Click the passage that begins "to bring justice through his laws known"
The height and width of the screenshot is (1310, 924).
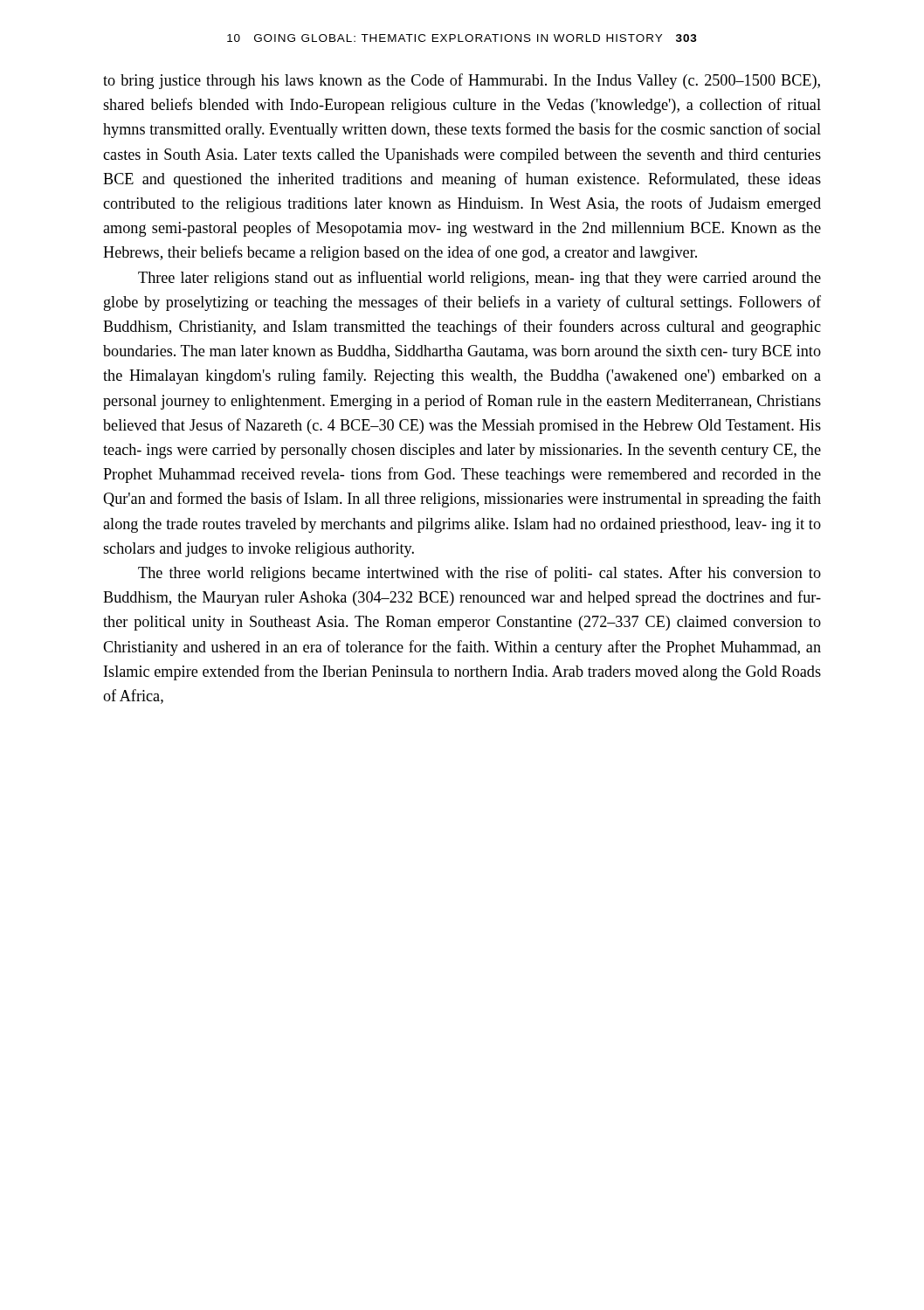[x=462, y=167]
